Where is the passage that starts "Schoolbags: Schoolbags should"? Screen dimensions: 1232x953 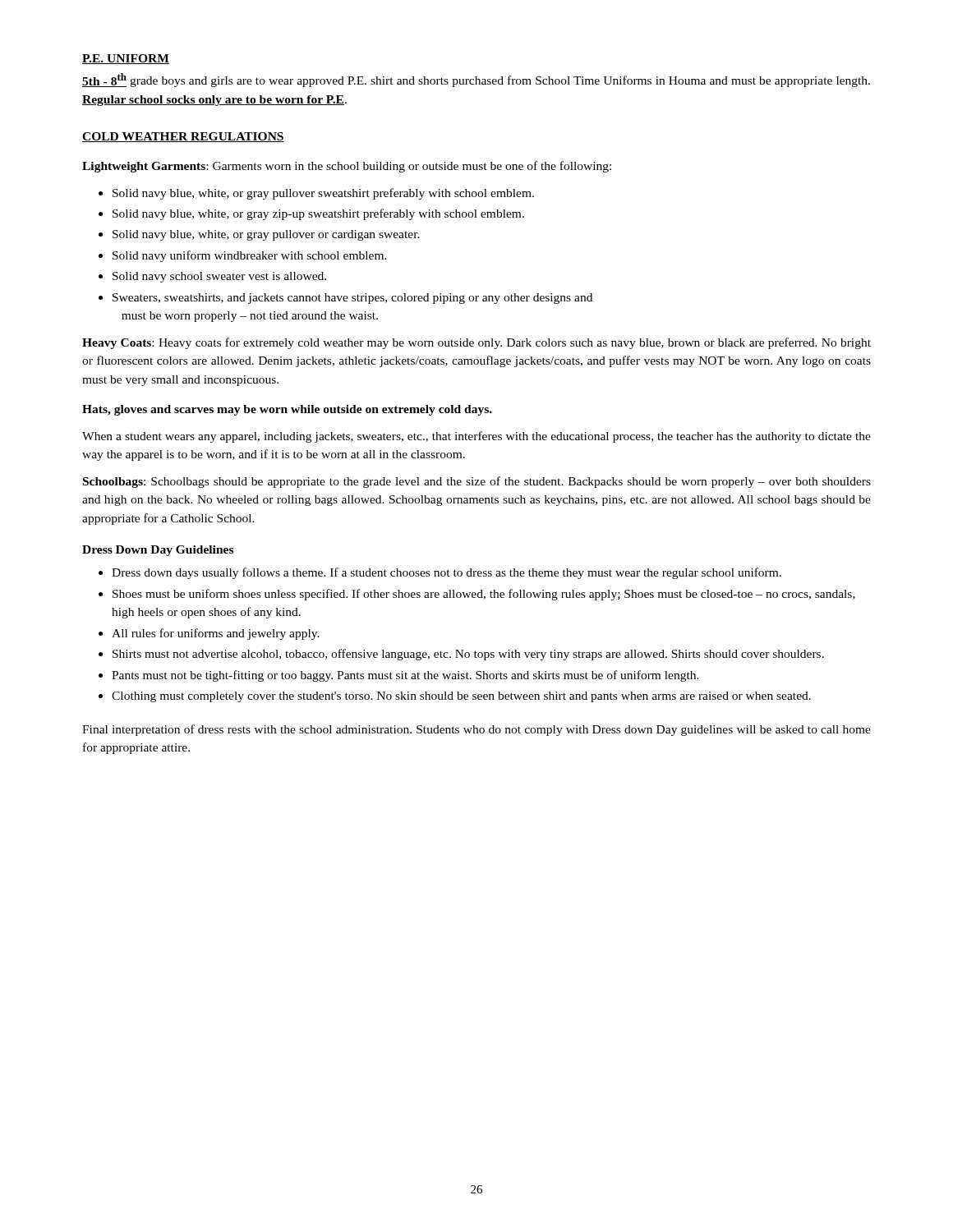[476, 499]
